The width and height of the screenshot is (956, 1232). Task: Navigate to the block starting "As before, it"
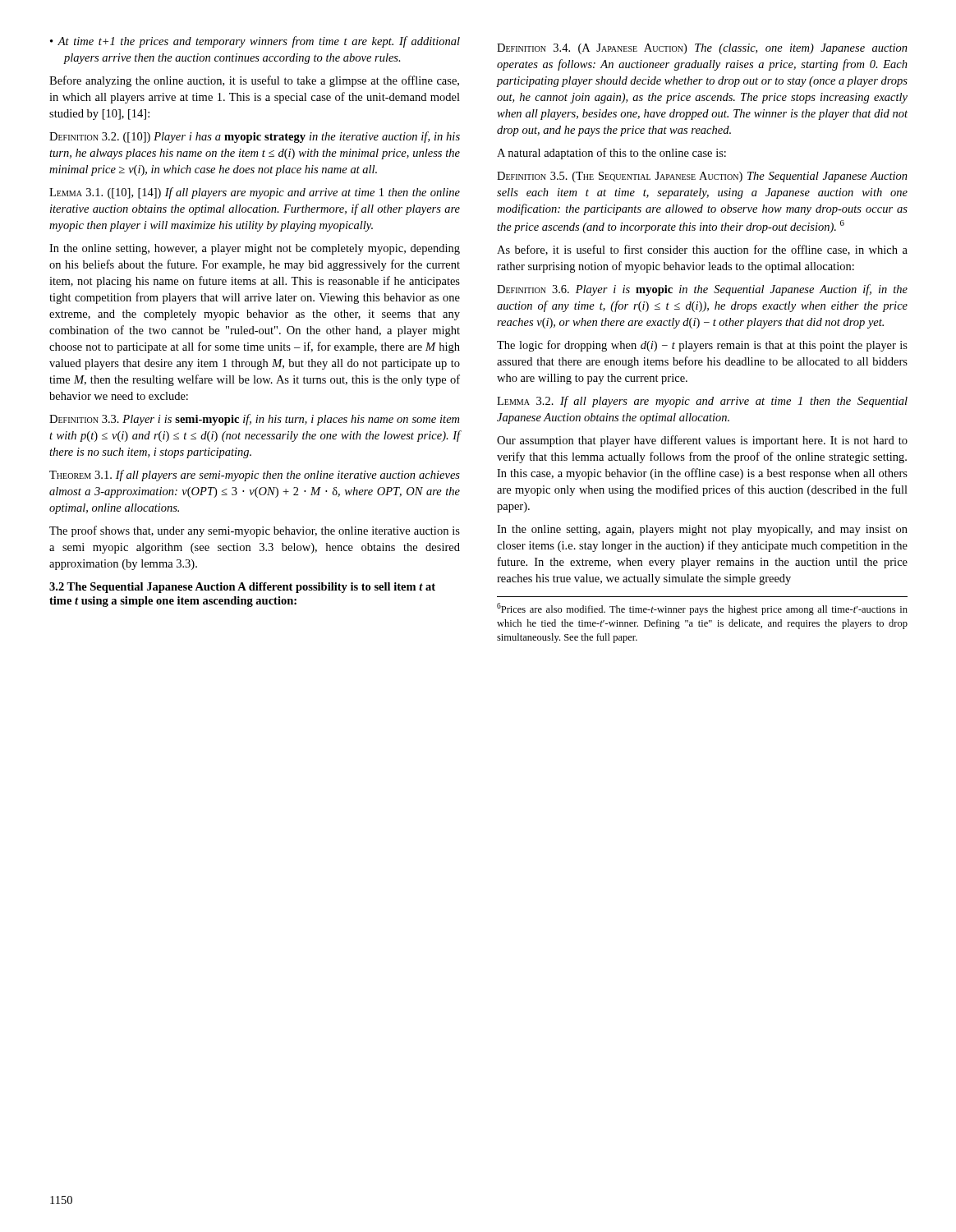(702, 258)
